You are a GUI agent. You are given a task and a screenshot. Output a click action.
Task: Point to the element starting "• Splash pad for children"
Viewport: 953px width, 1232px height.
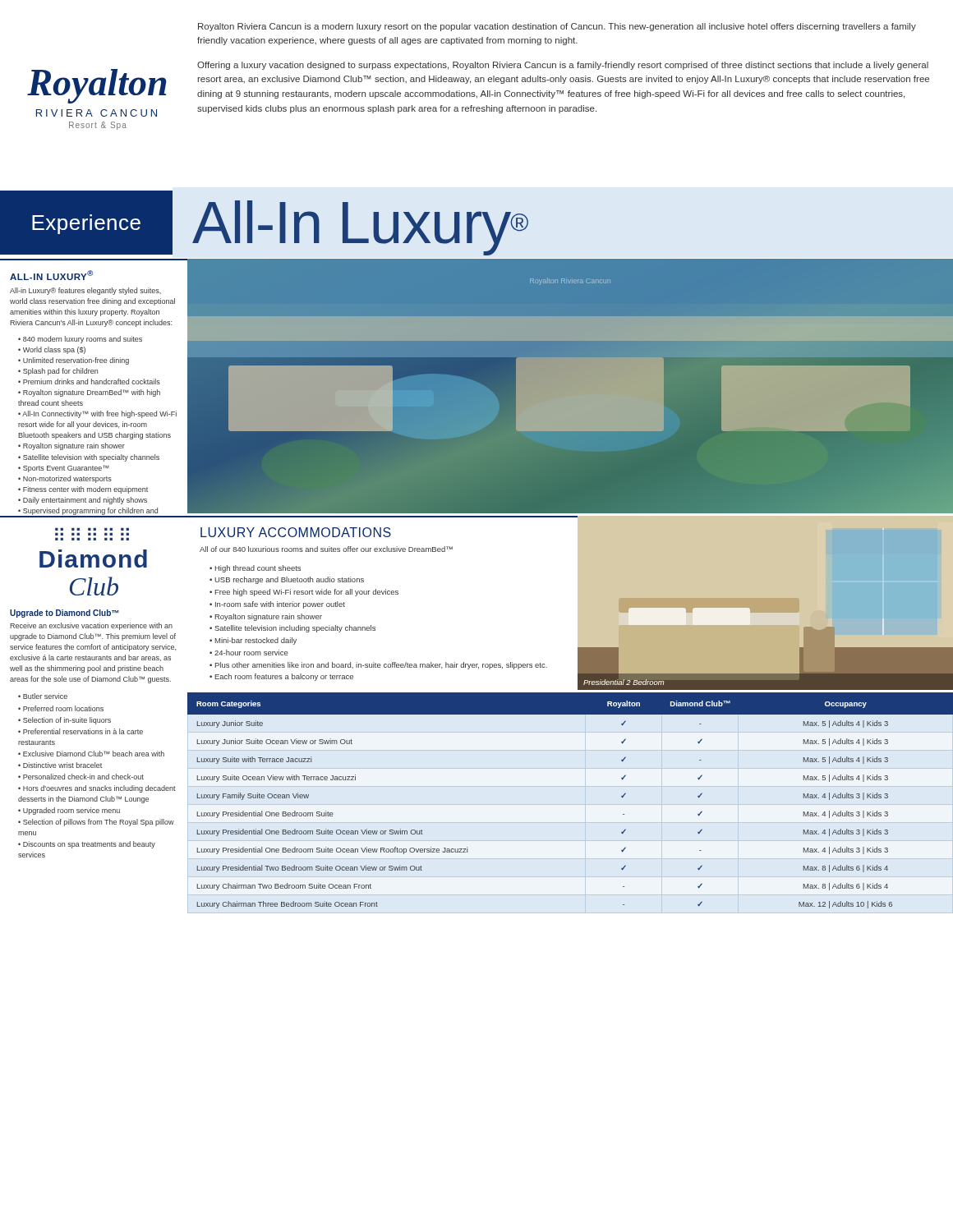pyautogui.click(x=58, y=371)
